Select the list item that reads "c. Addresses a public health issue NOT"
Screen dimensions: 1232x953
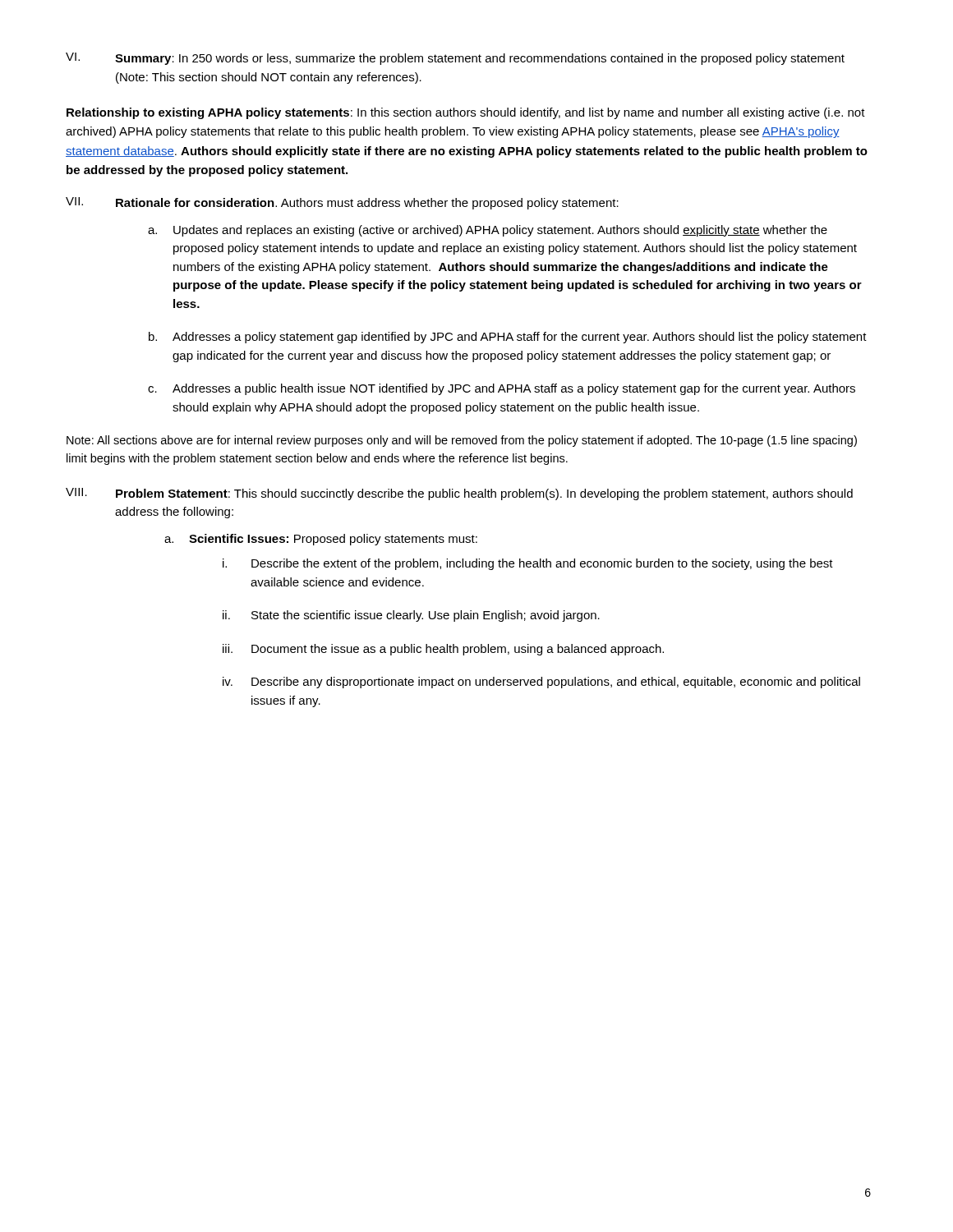(509, 398)
